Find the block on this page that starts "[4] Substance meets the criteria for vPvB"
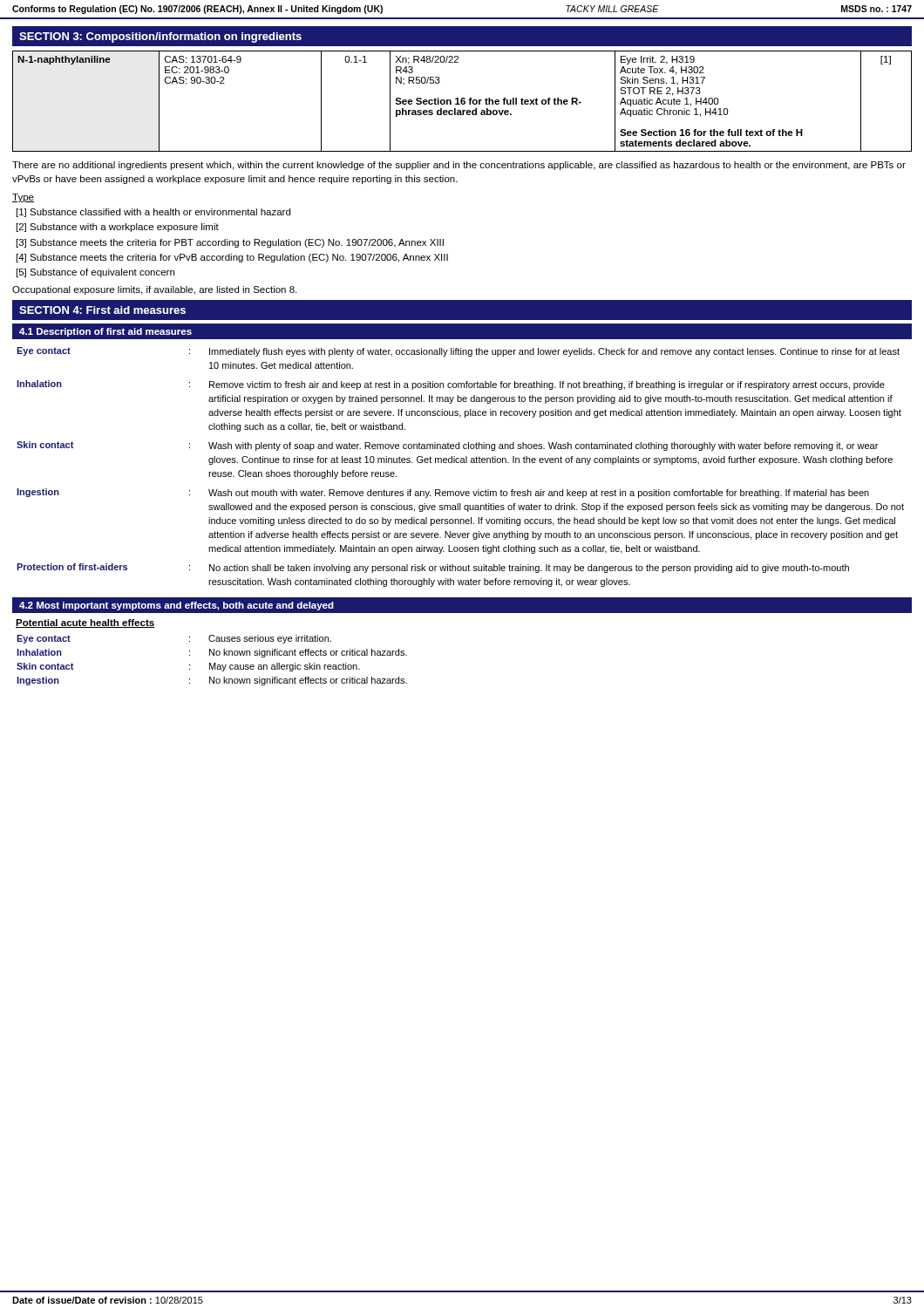 click(232, 257)
